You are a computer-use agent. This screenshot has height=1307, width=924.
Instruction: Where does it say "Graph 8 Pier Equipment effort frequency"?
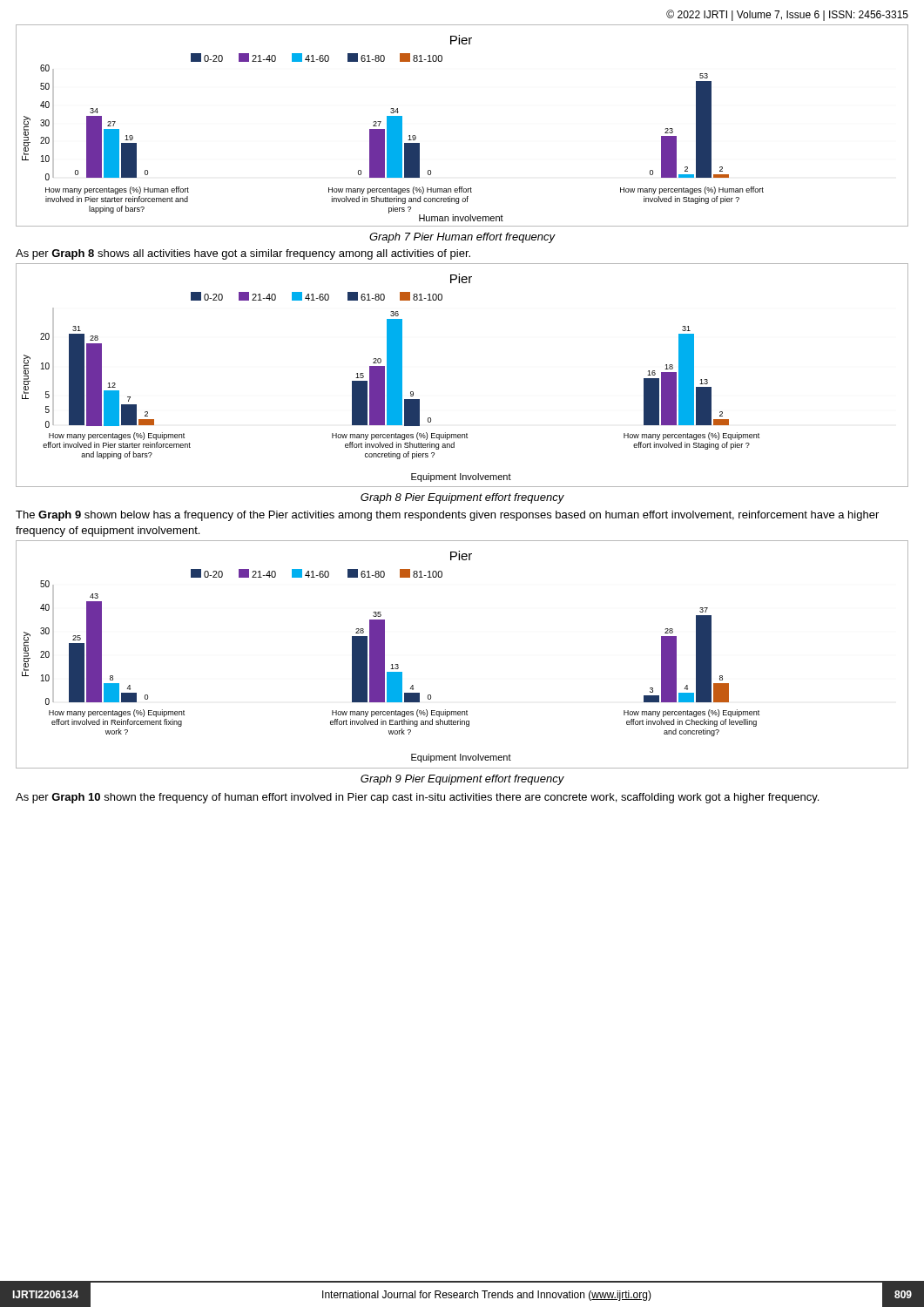click(462, 497)
